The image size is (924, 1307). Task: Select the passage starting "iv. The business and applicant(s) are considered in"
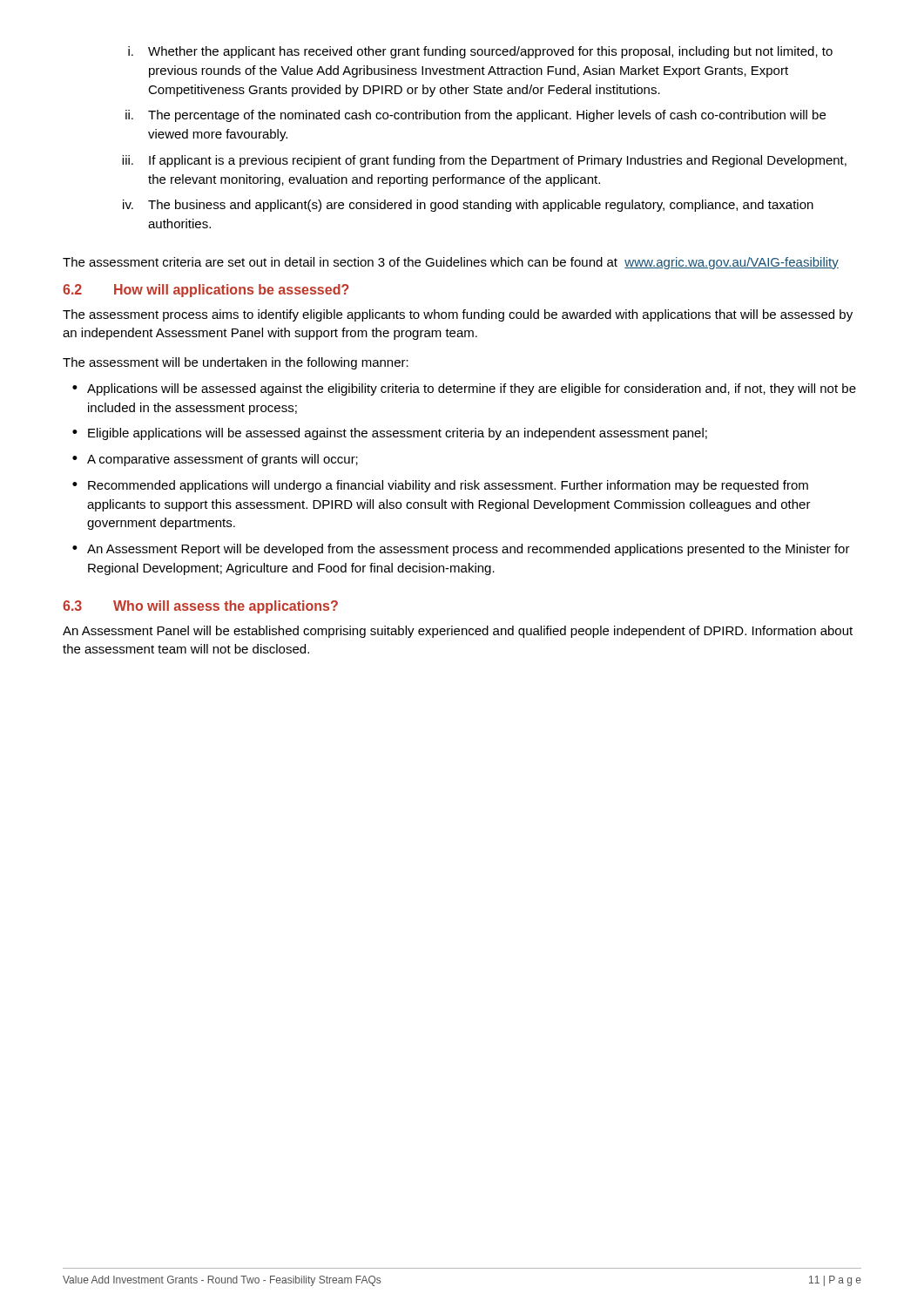[x=475, y=214]
